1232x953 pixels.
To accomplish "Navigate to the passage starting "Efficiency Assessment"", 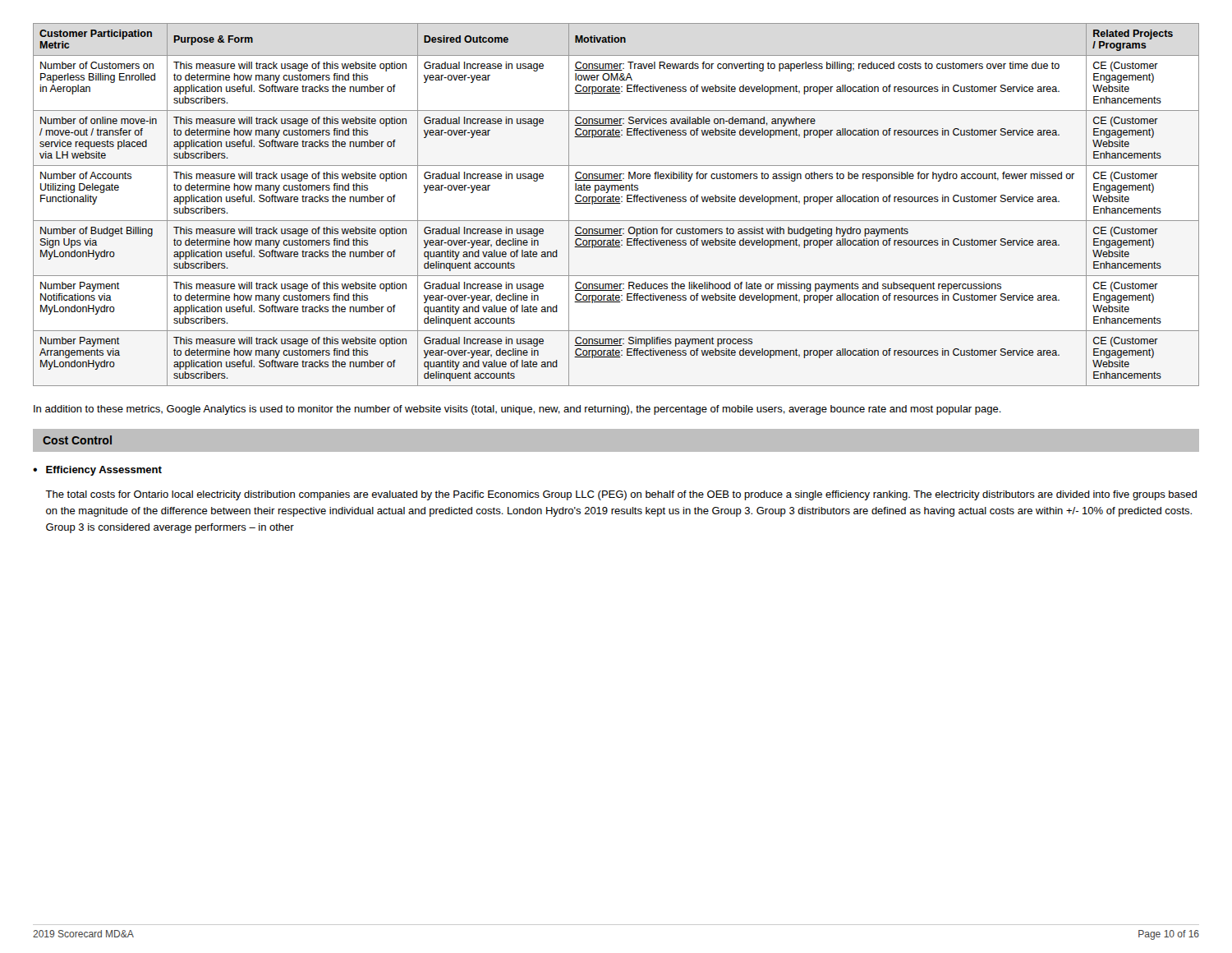I will coord(104,469).
